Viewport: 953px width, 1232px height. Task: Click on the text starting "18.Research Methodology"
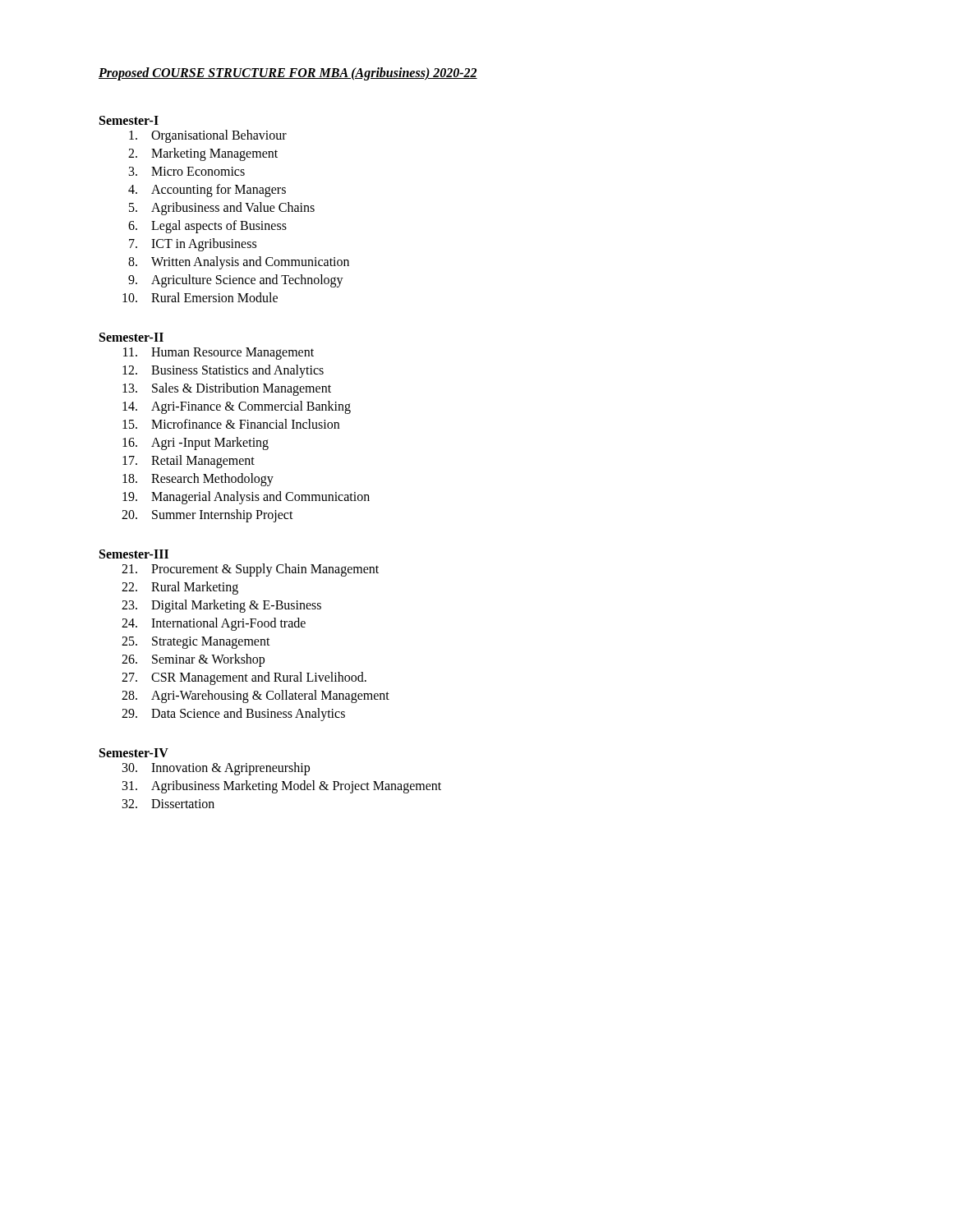click(198, 480)
